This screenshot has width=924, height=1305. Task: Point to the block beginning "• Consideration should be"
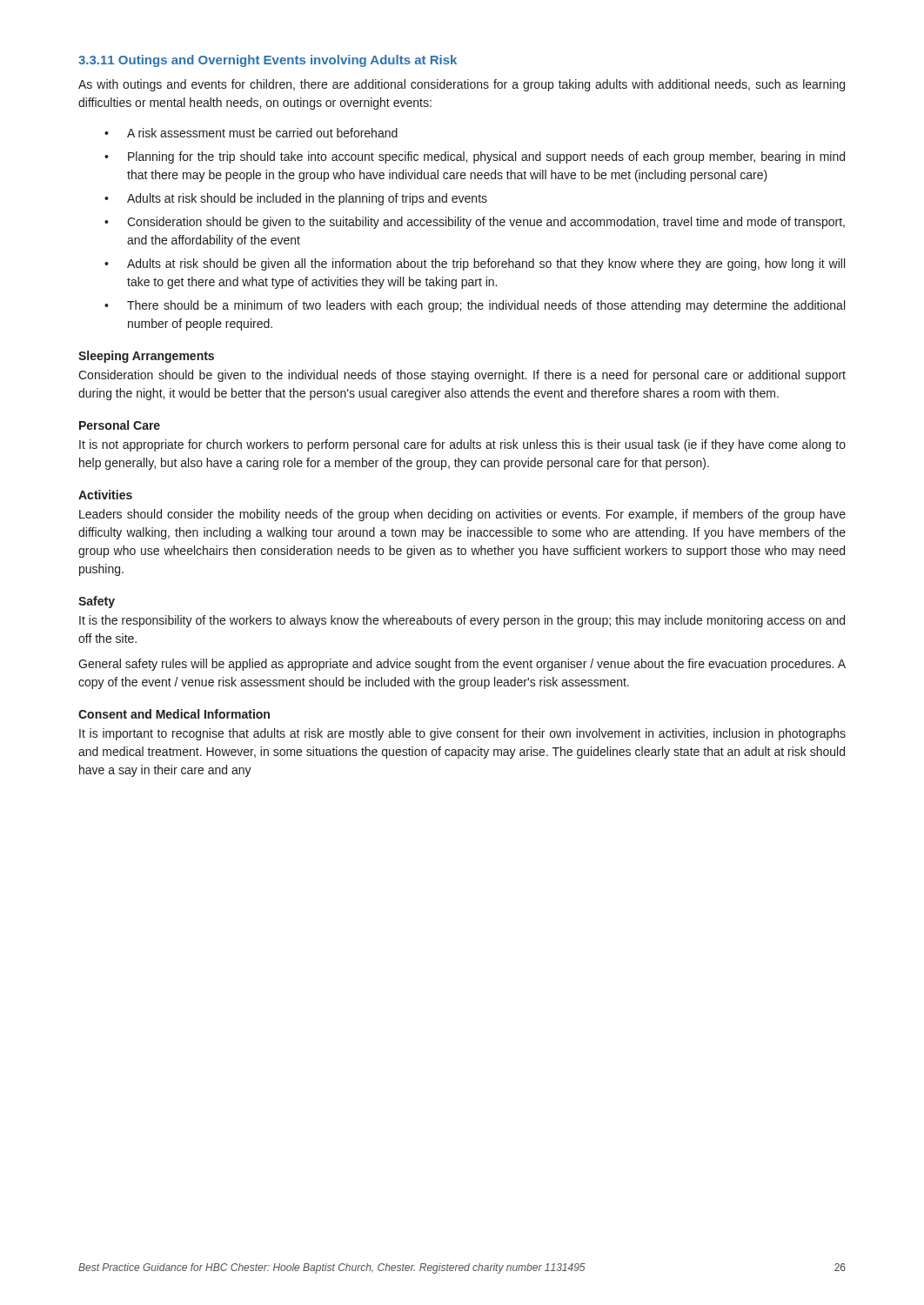coord(475,231)
